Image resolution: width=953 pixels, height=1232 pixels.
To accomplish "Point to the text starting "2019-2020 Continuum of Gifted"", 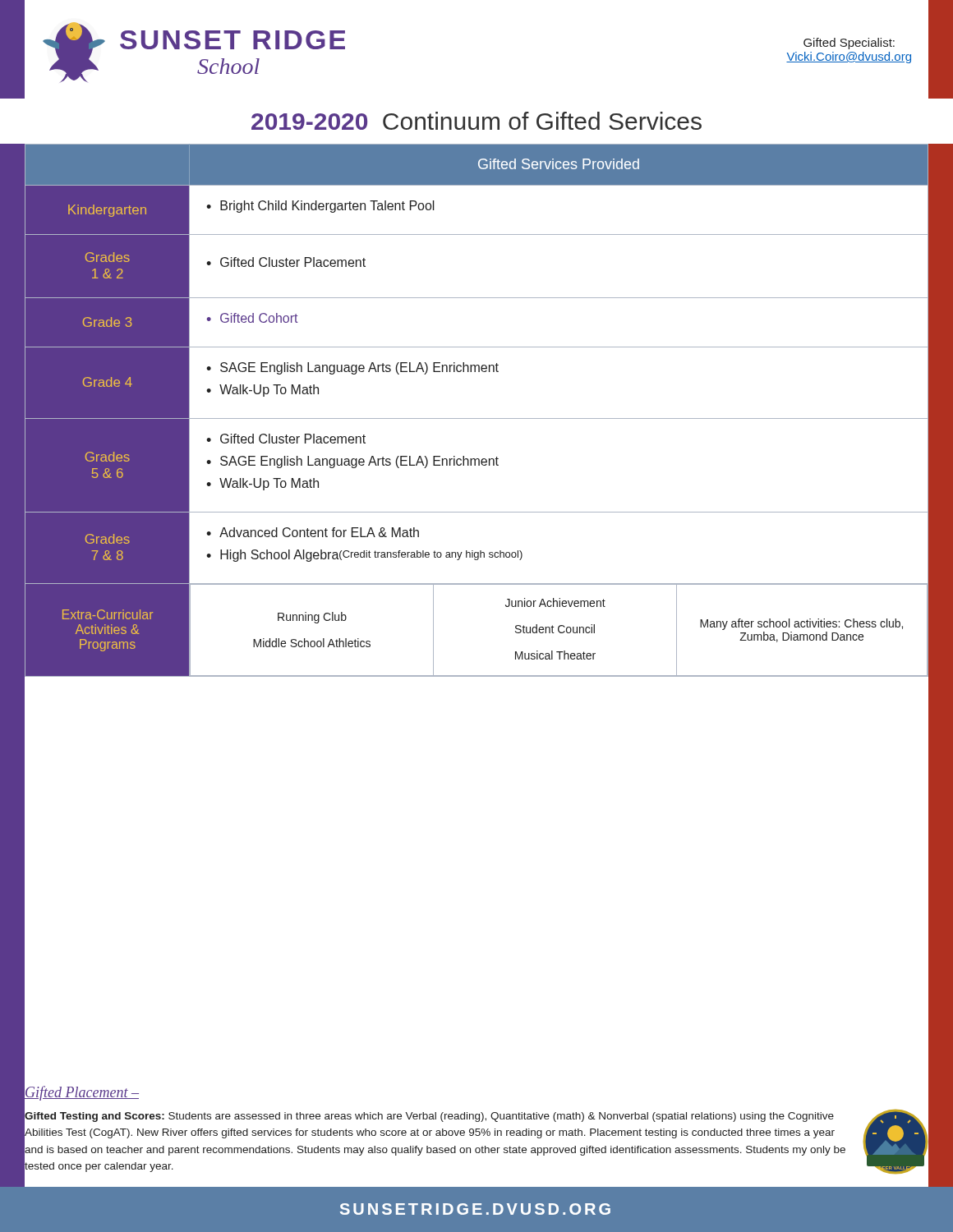I will (x=476, y=121).
